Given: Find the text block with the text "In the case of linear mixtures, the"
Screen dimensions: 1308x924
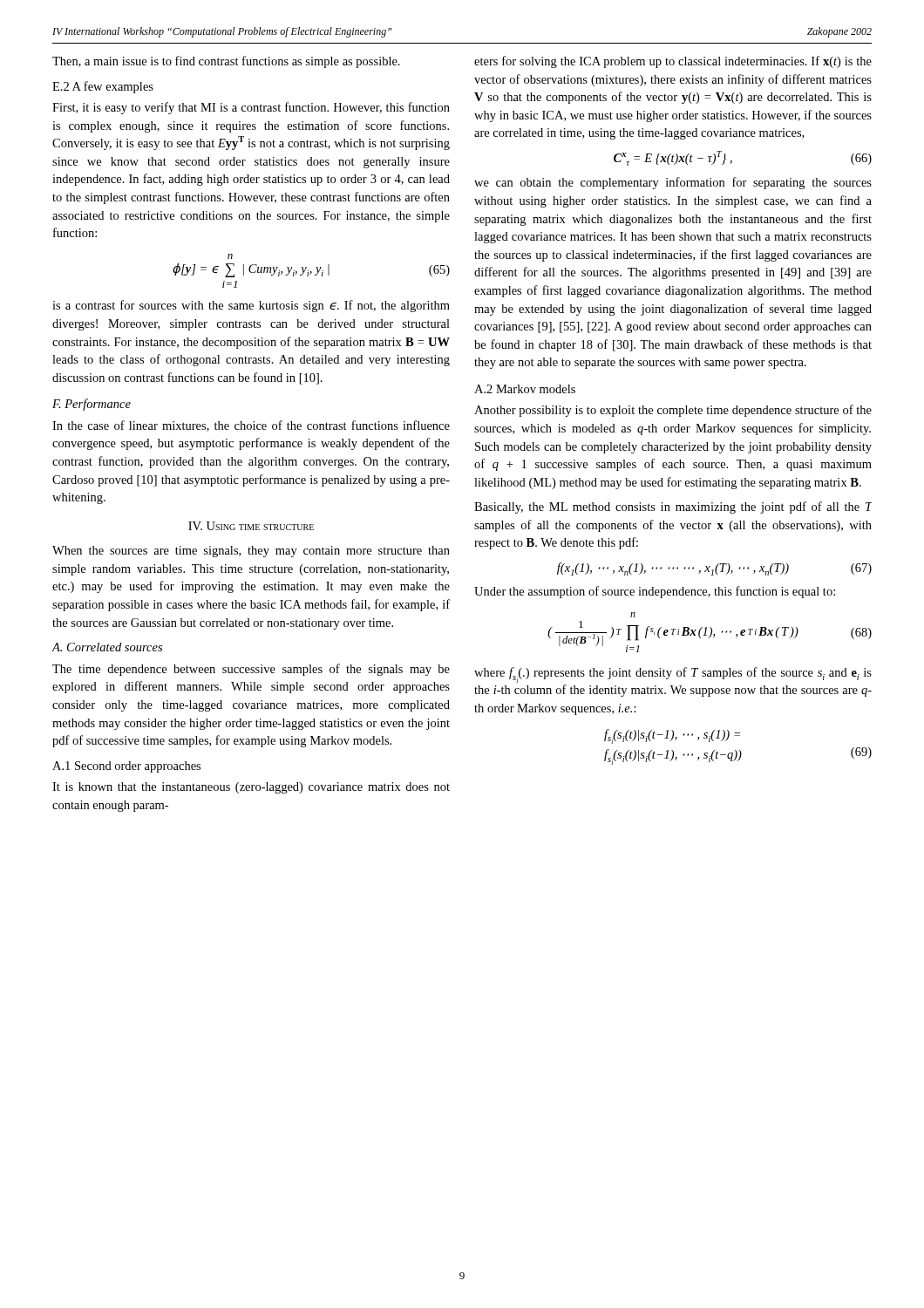Looking at the screenshot, I should point(251,462).
